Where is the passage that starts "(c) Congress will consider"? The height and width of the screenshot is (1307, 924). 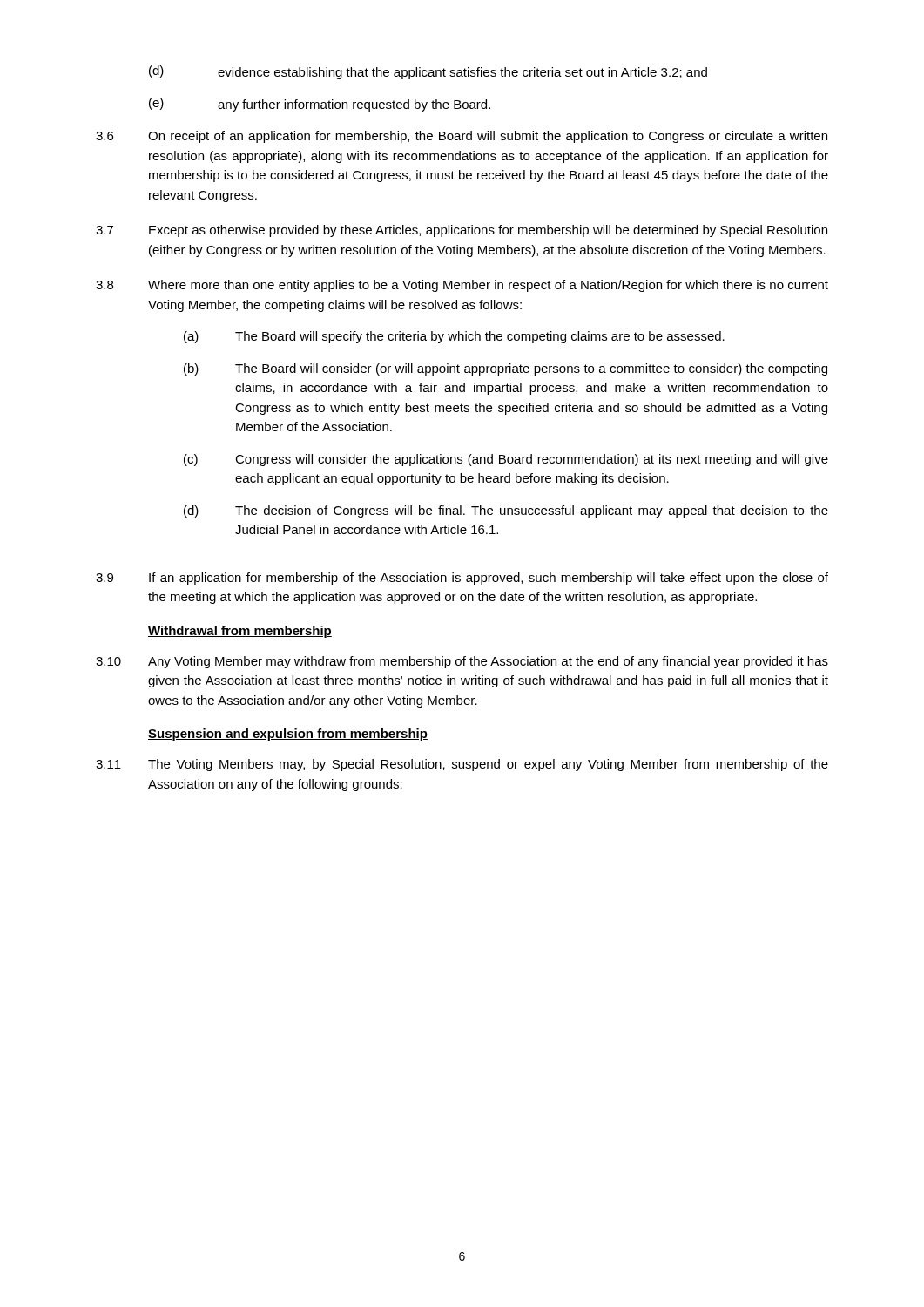tap(488, 469)
